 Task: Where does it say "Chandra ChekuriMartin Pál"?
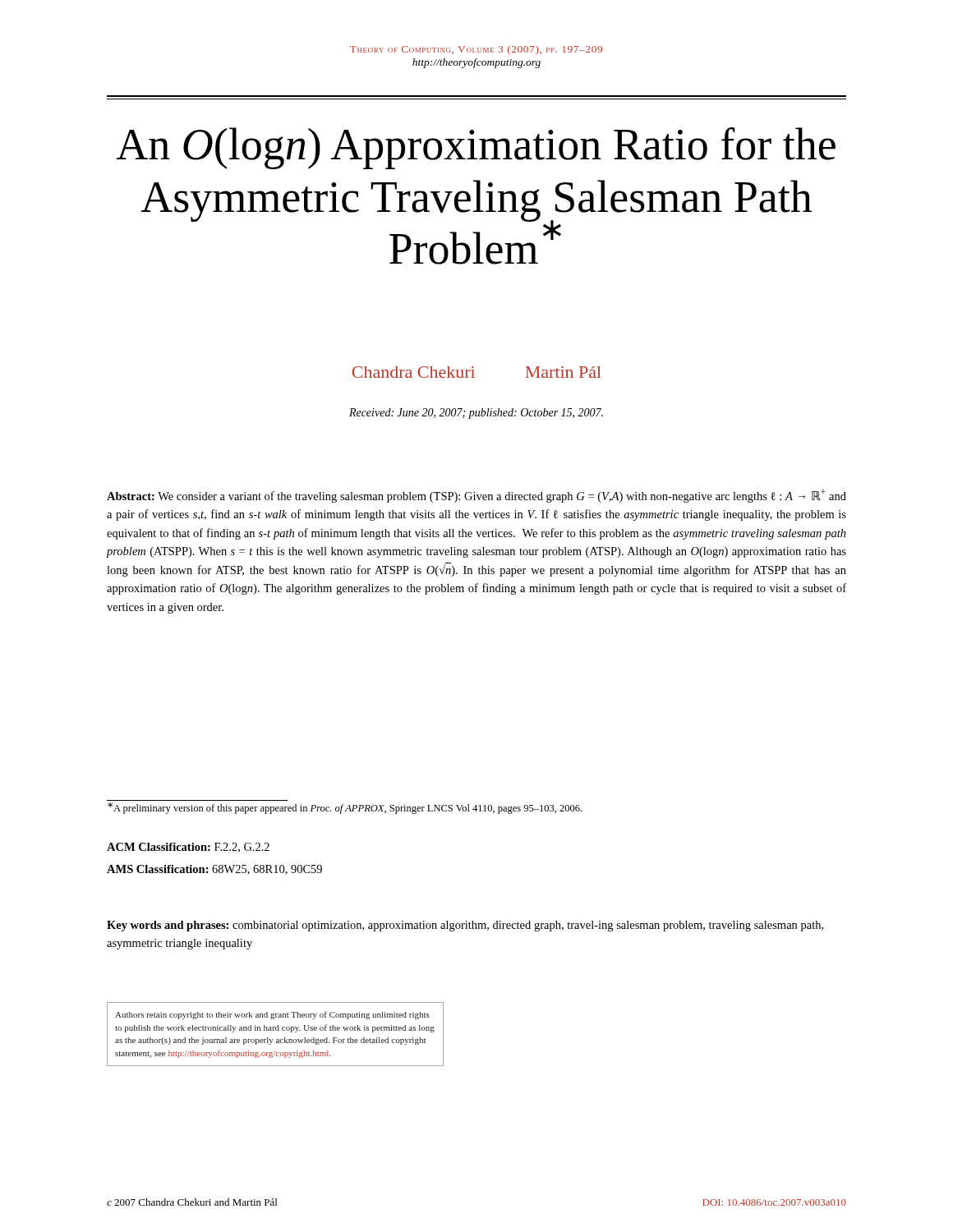[x=476, y=372]
